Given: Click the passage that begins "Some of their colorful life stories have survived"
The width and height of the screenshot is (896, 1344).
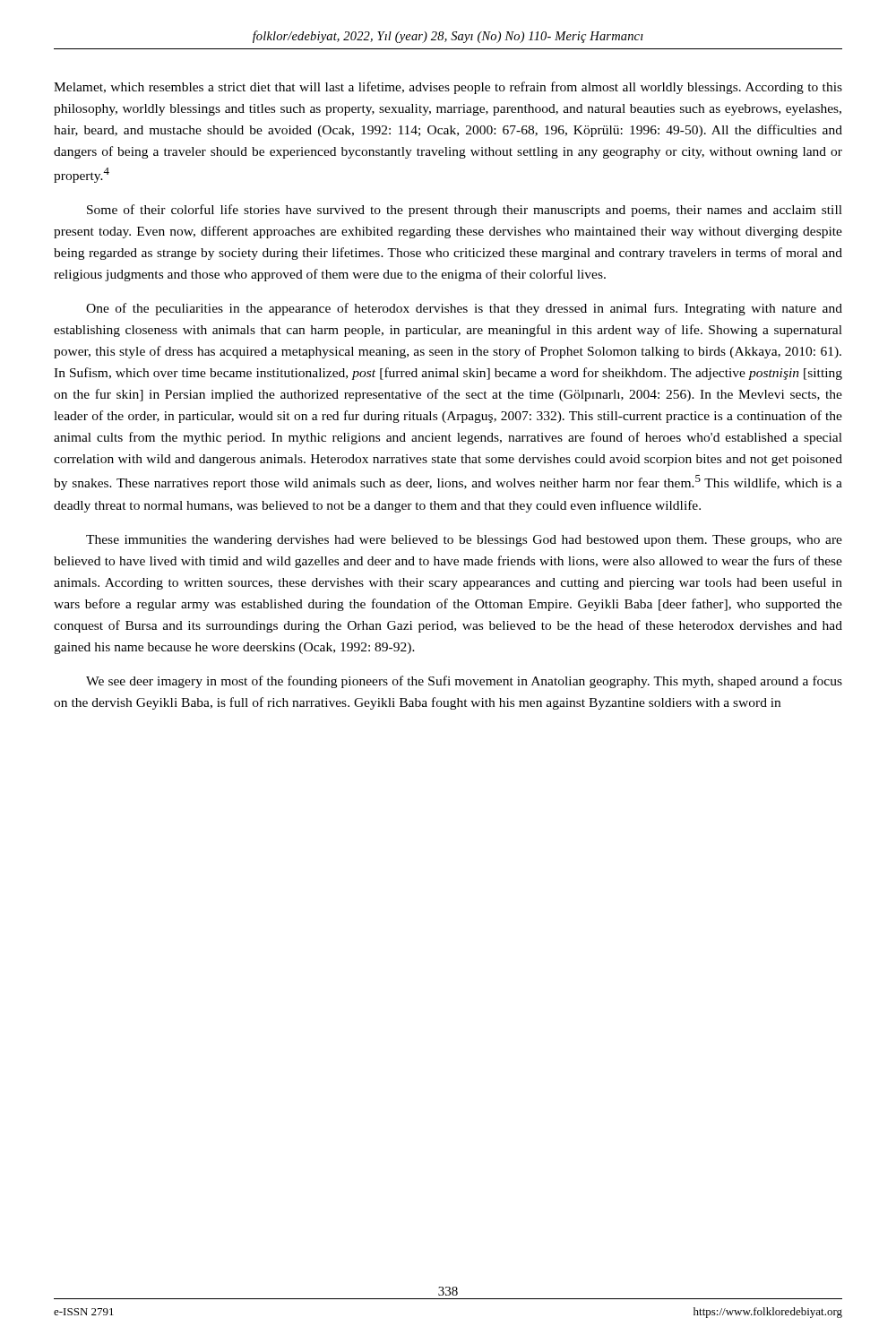Looking at the screenshot, I should coord(448,242).
